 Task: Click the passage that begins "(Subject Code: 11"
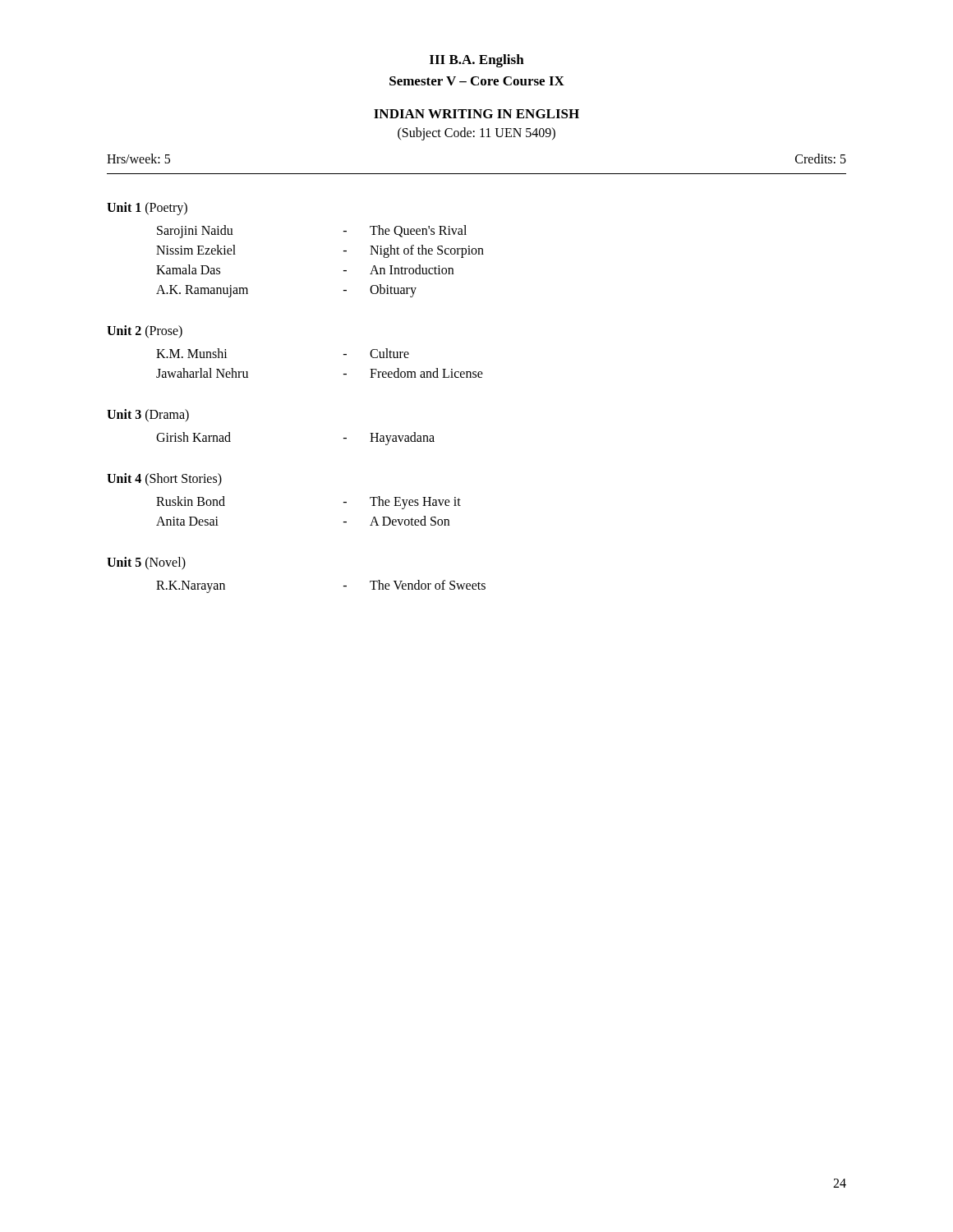pos(476,133)
